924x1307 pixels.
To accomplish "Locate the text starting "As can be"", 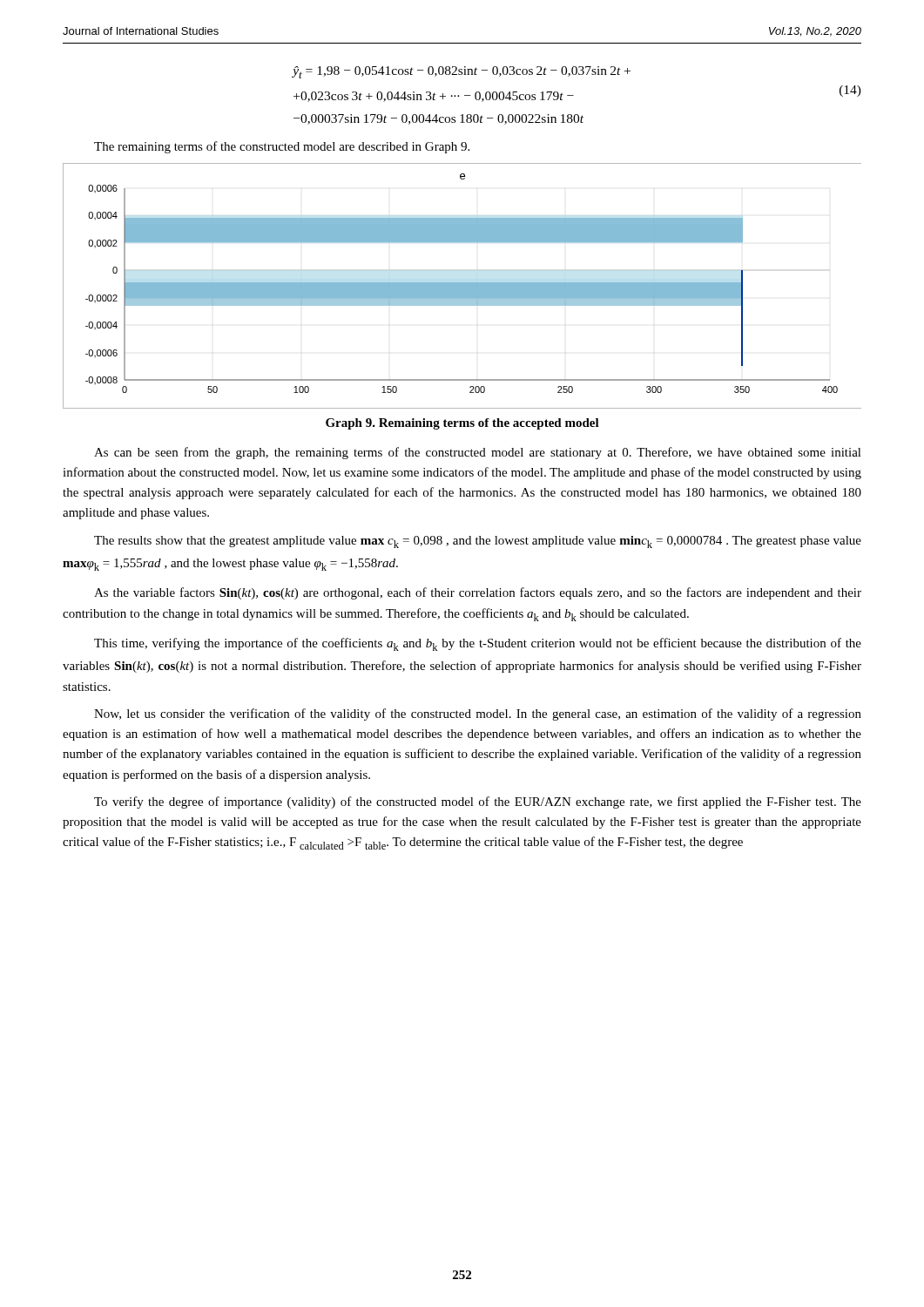I will 462,483.
